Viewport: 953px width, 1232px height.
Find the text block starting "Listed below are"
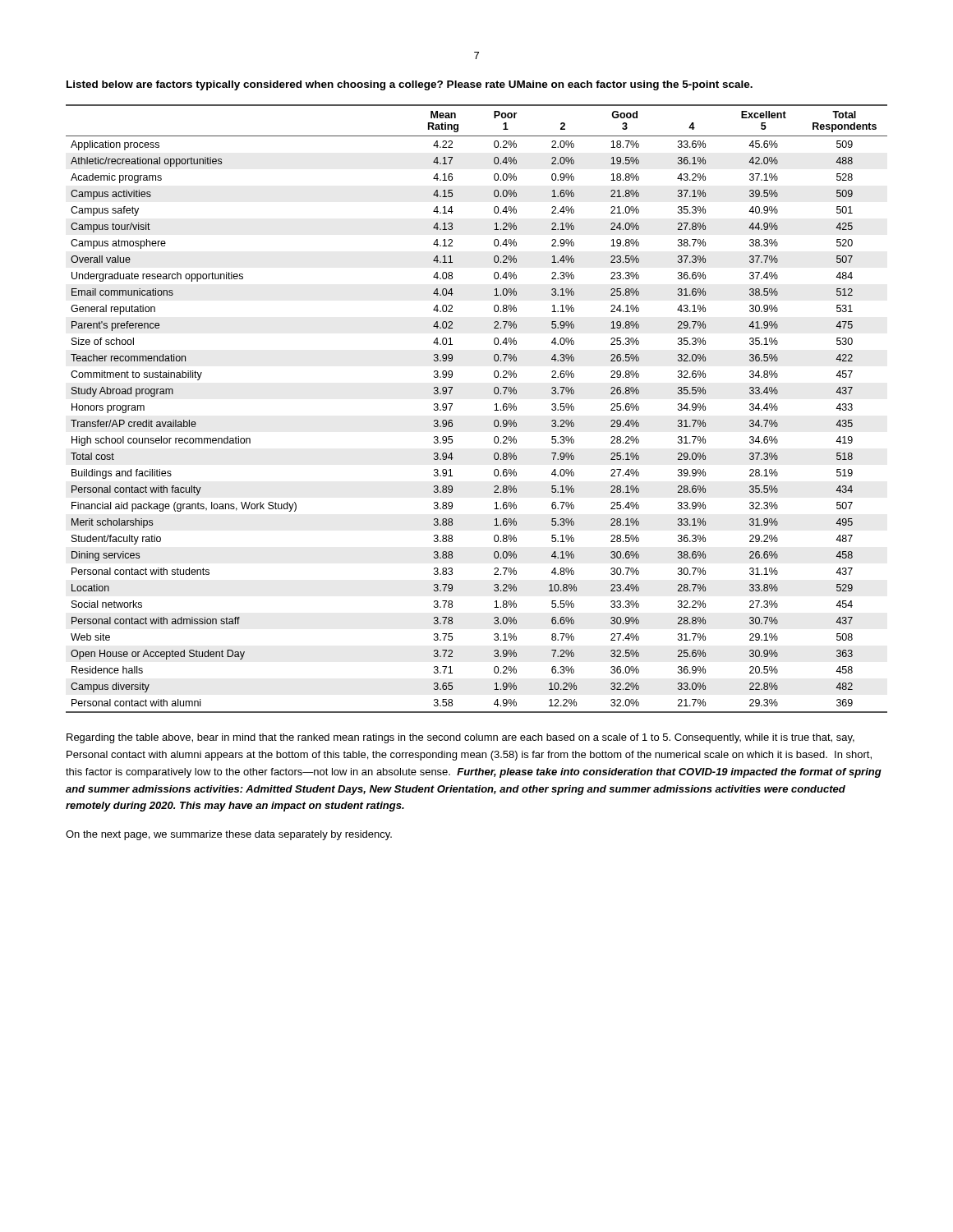409,84
